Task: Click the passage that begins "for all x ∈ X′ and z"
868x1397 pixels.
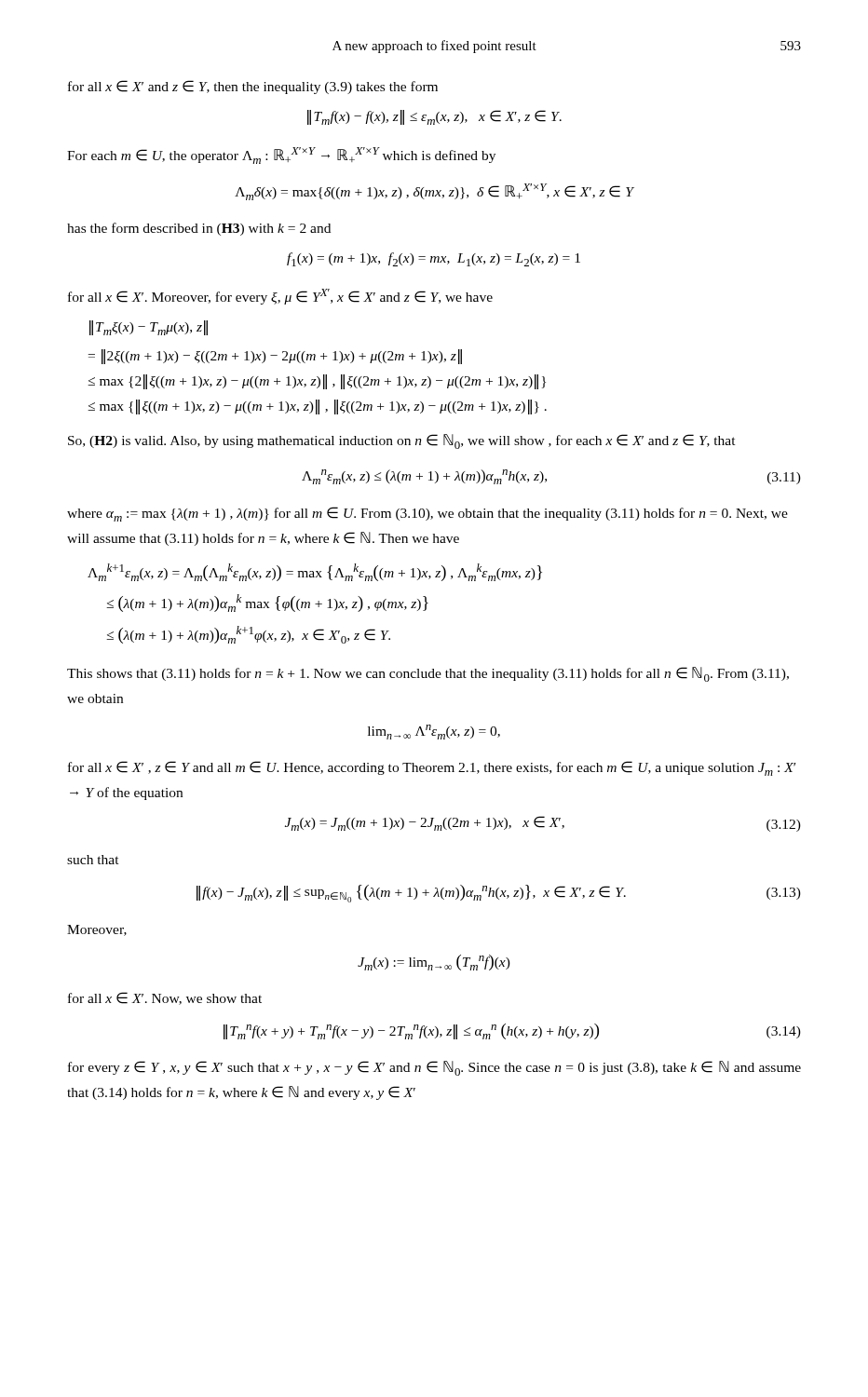Action: click(253, 86)
